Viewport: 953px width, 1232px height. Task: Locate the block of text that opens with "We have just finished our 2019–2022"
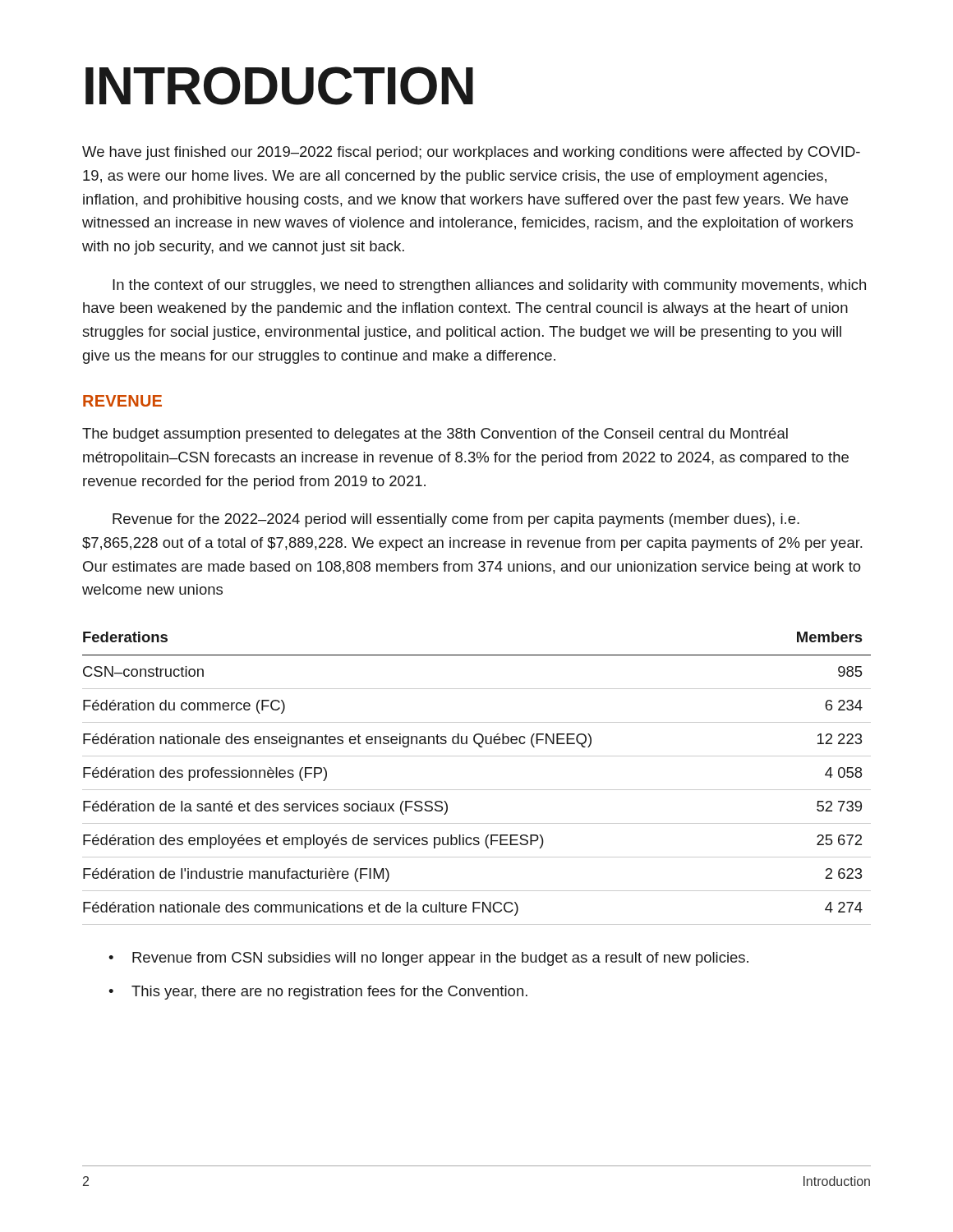click(x=471, y=199)
